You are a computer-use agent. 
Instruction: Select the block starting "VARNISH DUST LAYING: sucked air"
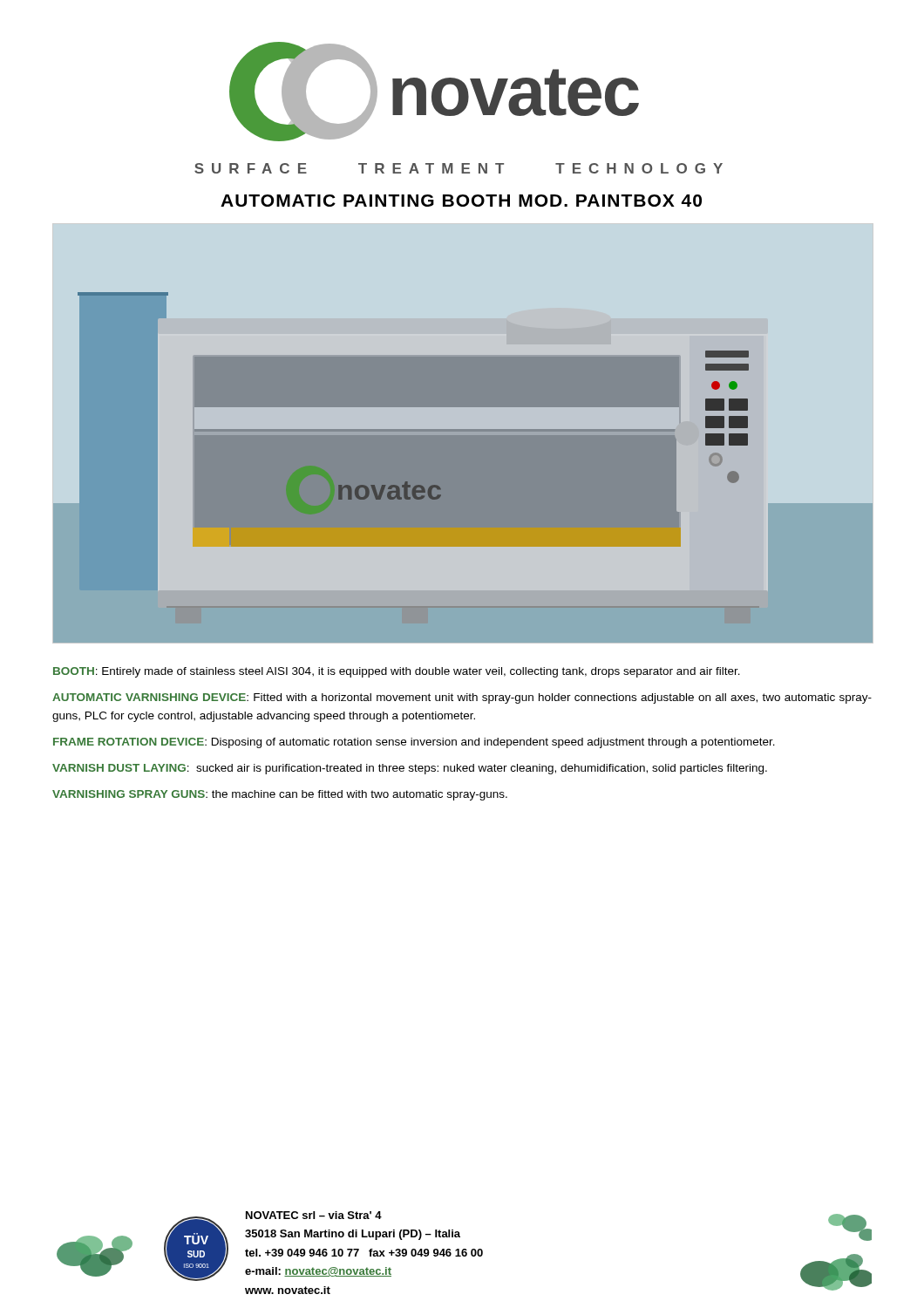(410, 768)
